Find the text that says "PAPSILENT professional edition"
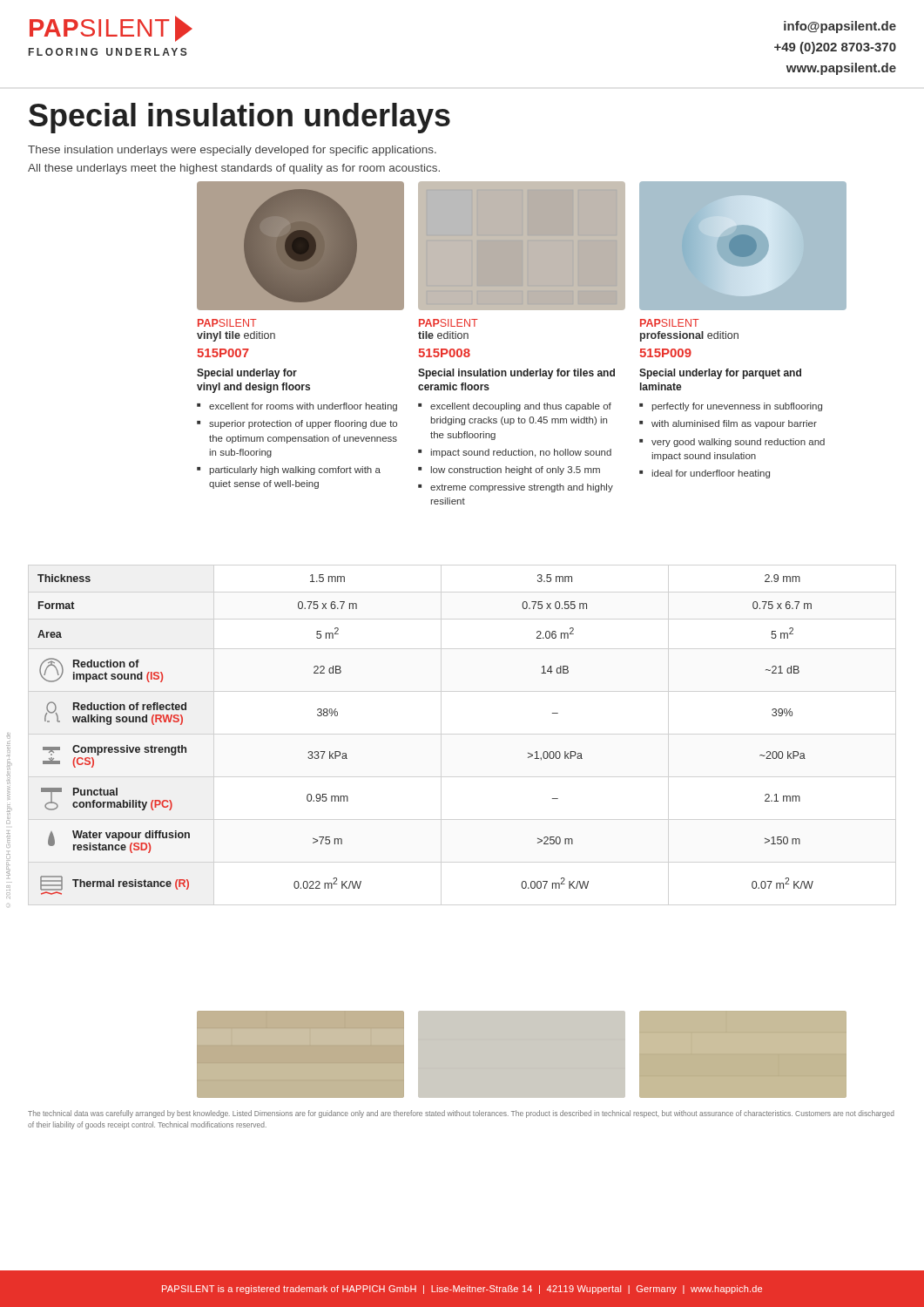Viewport: 924px width, 1307px height. point(689,329)
